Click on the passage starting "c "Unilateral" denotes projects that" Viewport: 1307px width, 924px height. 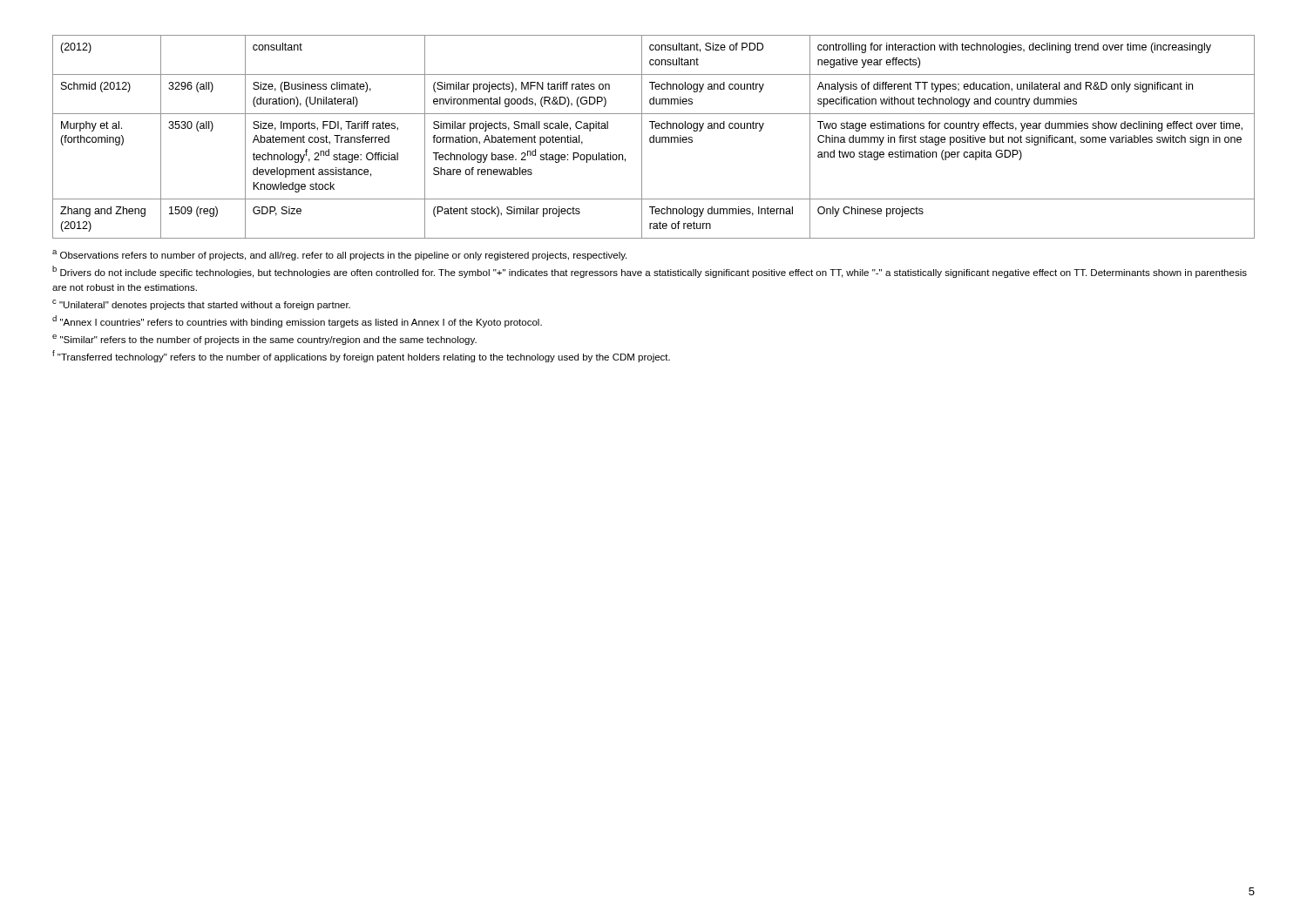point(201,305)
